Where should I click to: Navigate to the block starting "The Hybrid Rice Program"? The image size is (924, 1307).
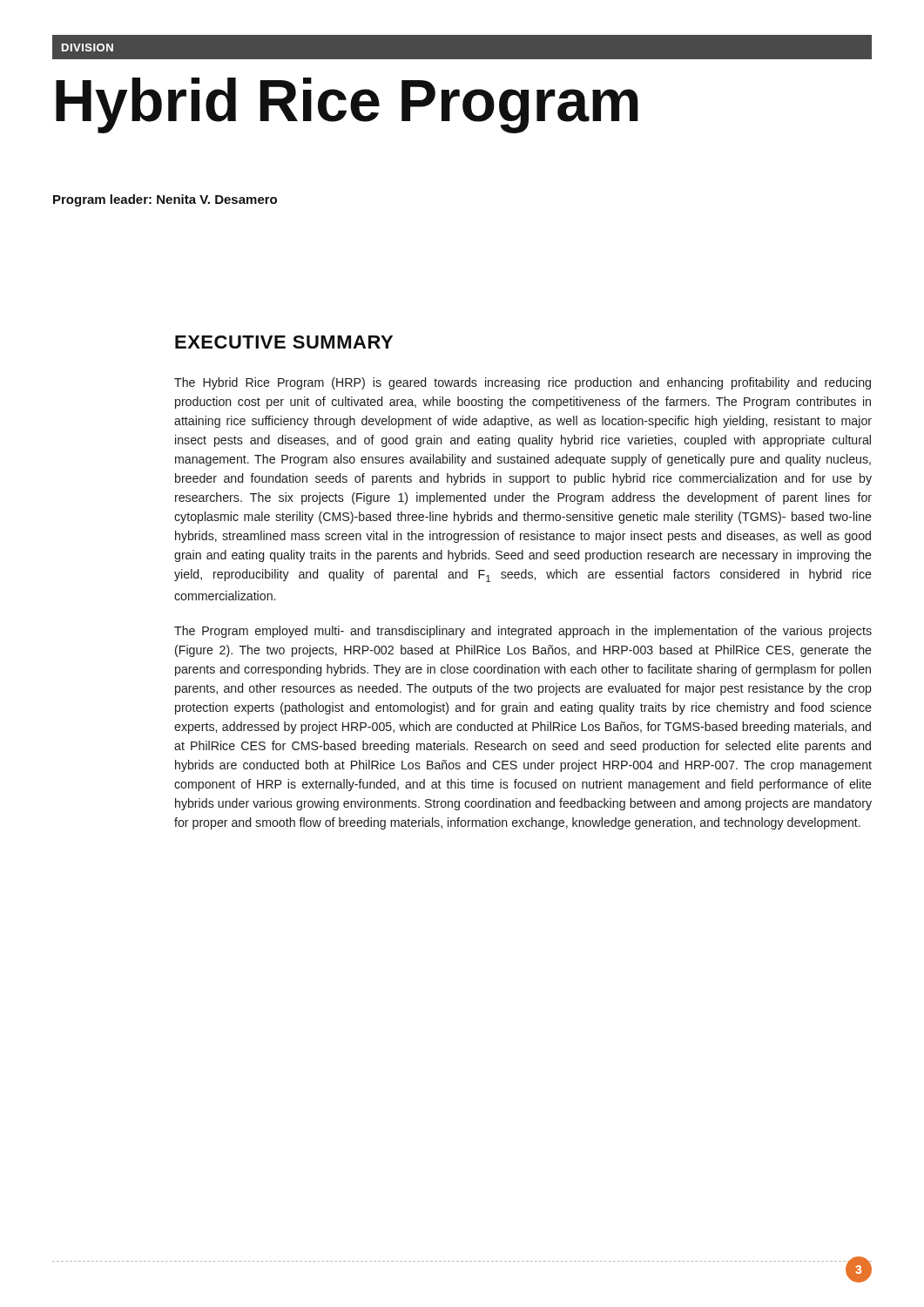[x=523, y=383]
